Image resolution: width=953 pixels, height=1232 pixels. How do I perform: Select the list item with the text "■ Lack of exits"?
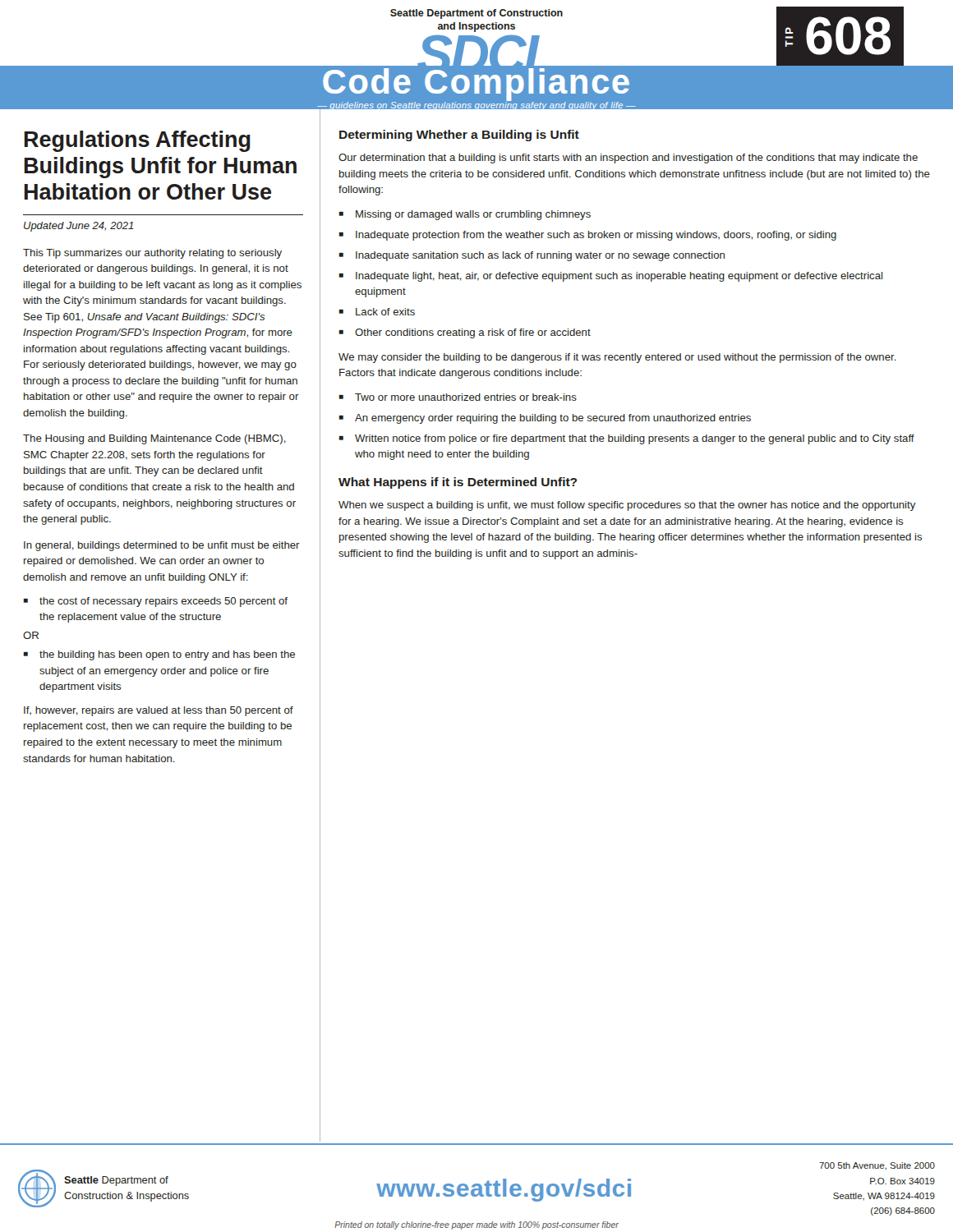377,312
